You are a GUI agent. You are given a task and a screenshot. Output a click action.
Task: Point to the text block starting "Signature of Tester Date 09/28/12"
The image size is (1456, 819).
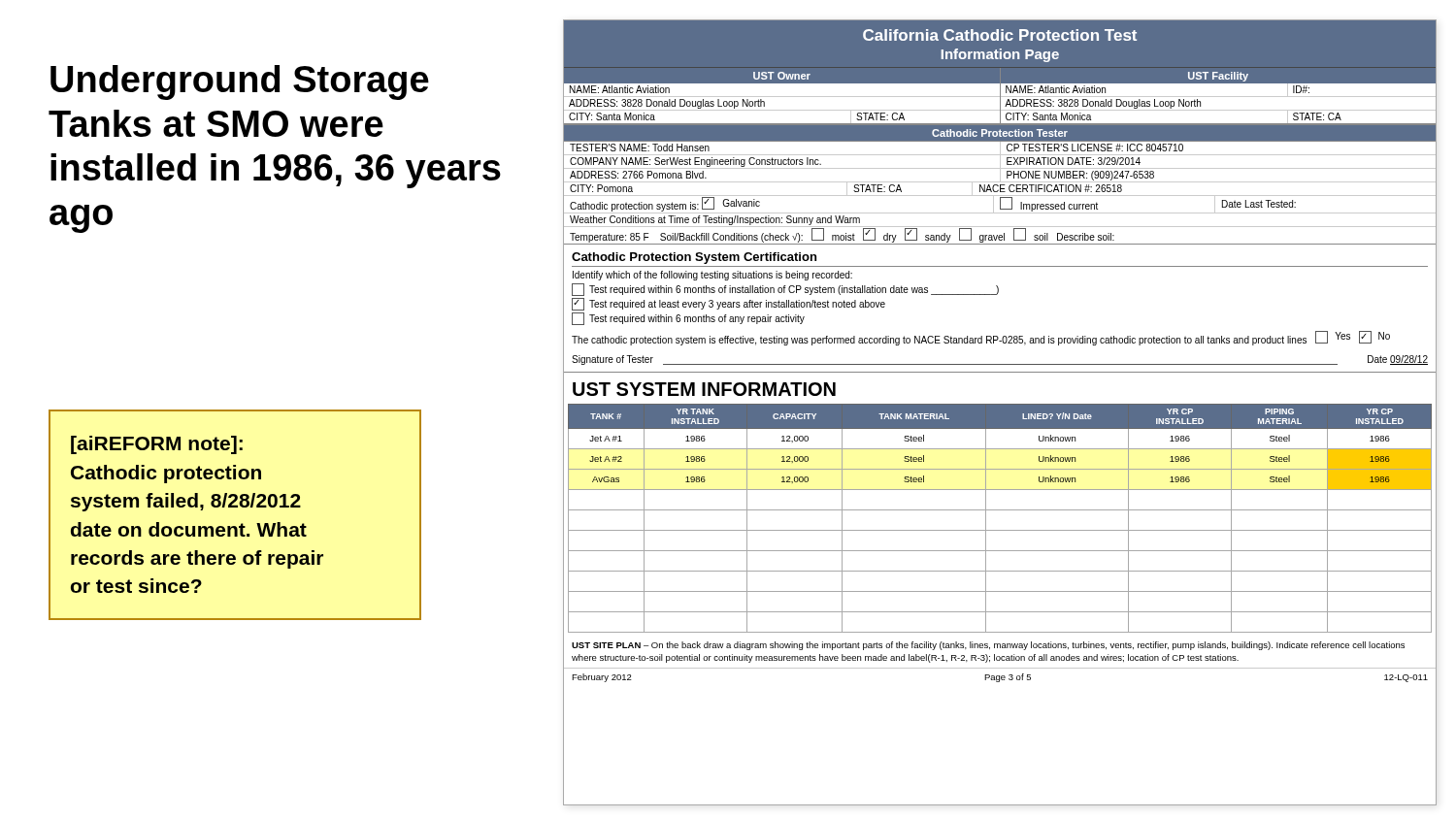1000,359
